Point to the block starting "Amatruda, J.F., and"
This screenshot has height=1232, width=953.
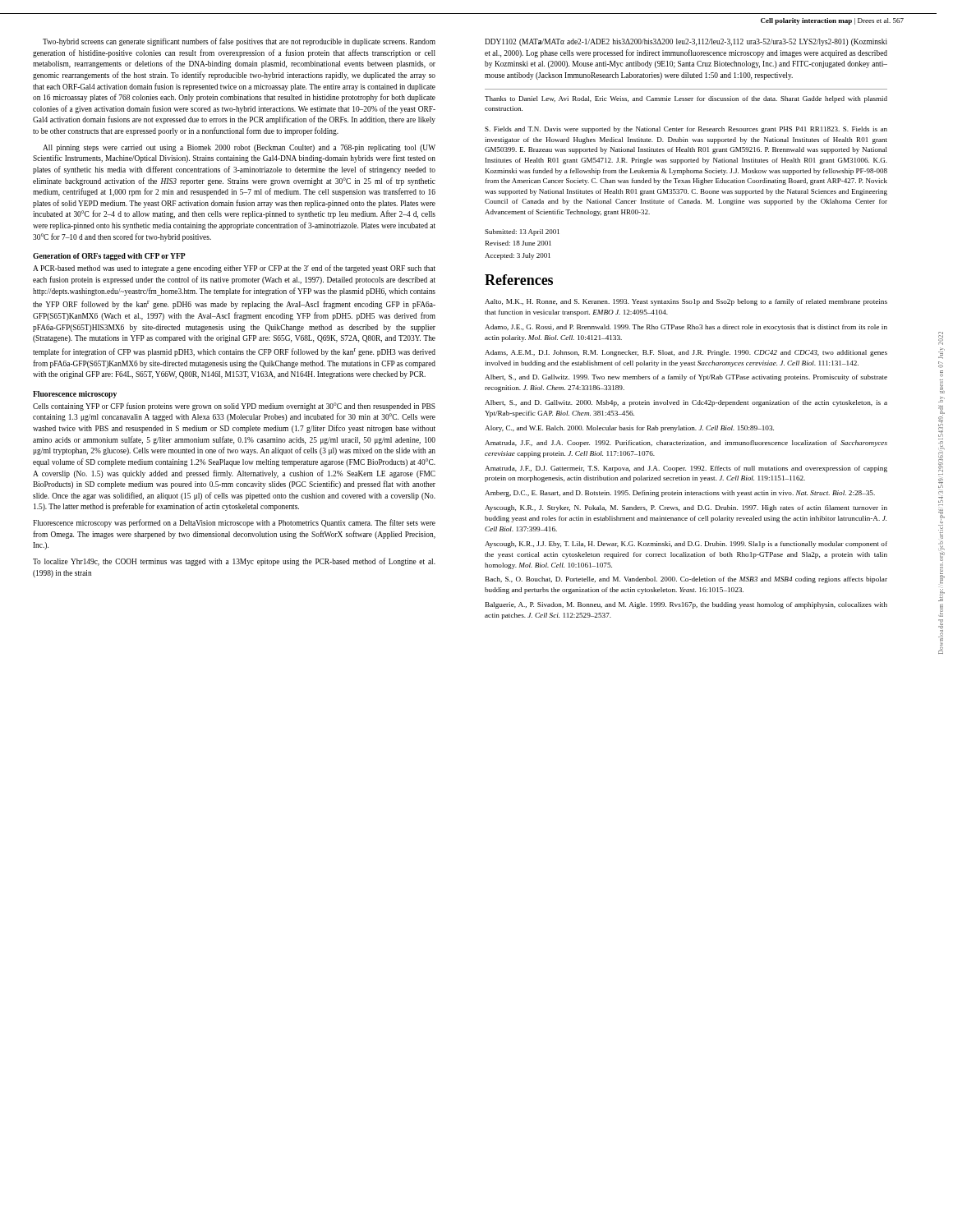686,448
